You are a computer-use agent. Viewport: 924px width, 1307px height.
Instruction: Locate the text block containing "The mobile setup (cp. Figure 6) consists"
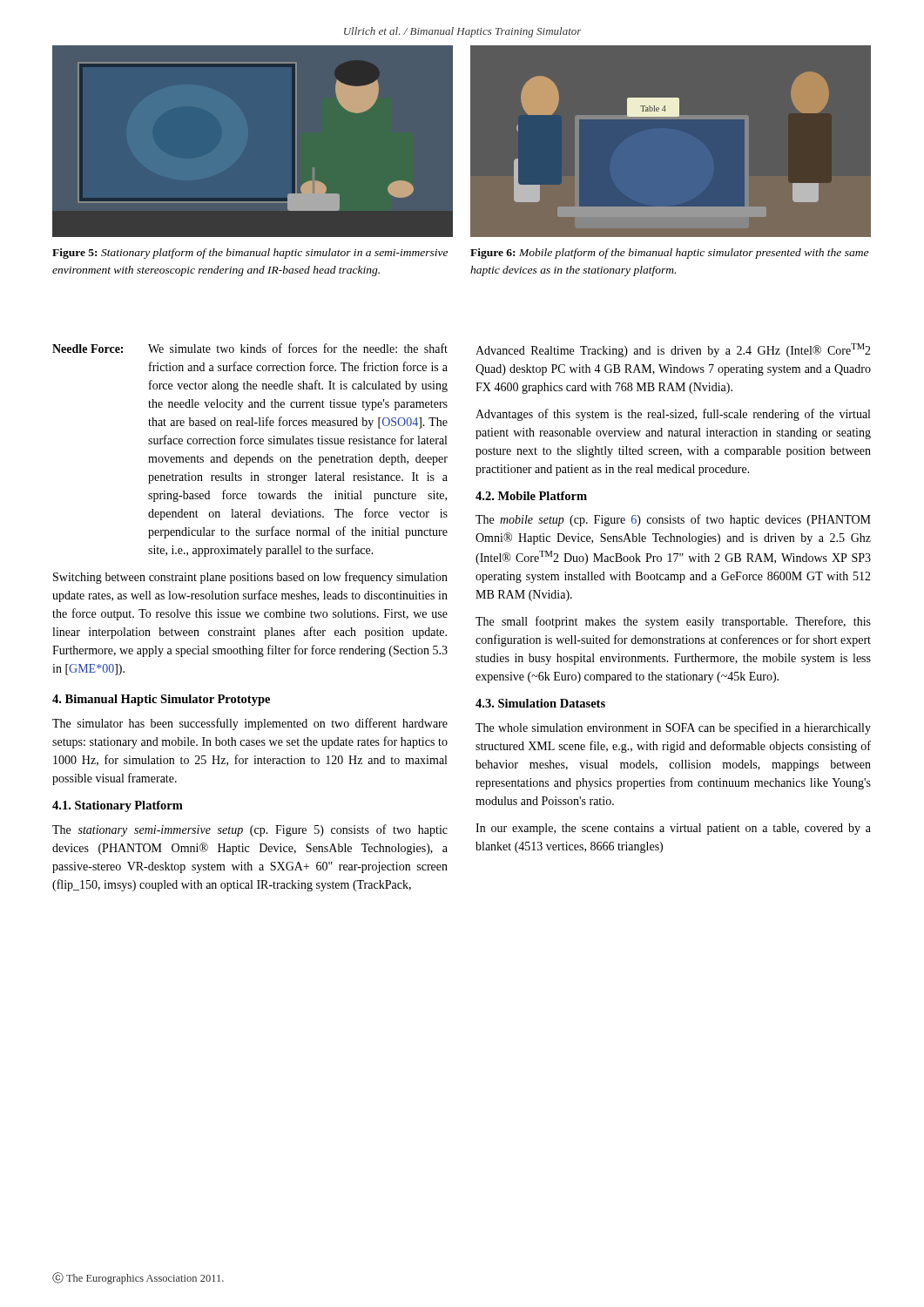[x=673, y=520]
